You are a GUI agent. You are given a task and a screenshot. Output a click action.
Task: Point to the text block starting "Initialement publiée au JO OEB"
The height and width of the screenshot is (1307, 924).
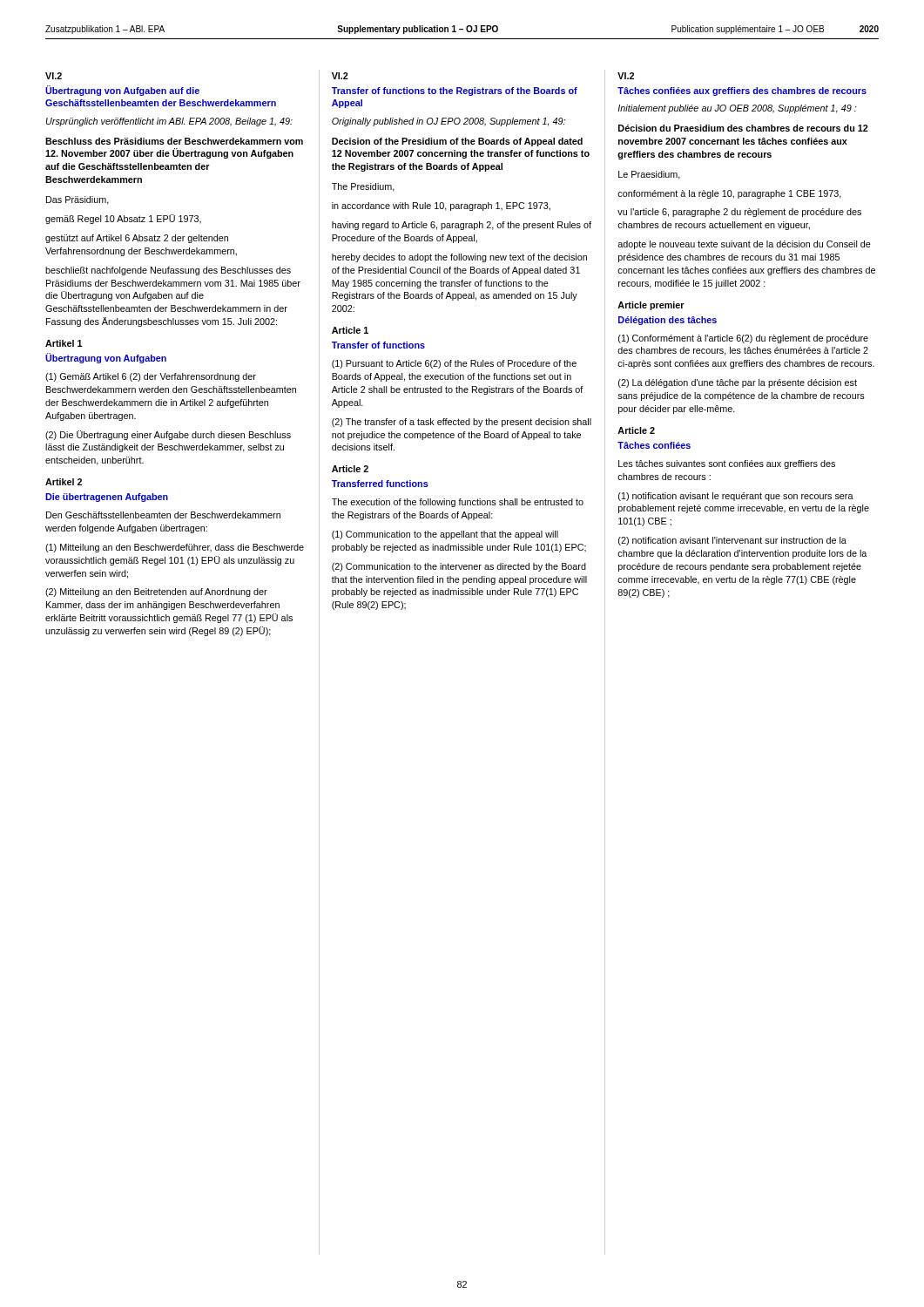(737, 108)
